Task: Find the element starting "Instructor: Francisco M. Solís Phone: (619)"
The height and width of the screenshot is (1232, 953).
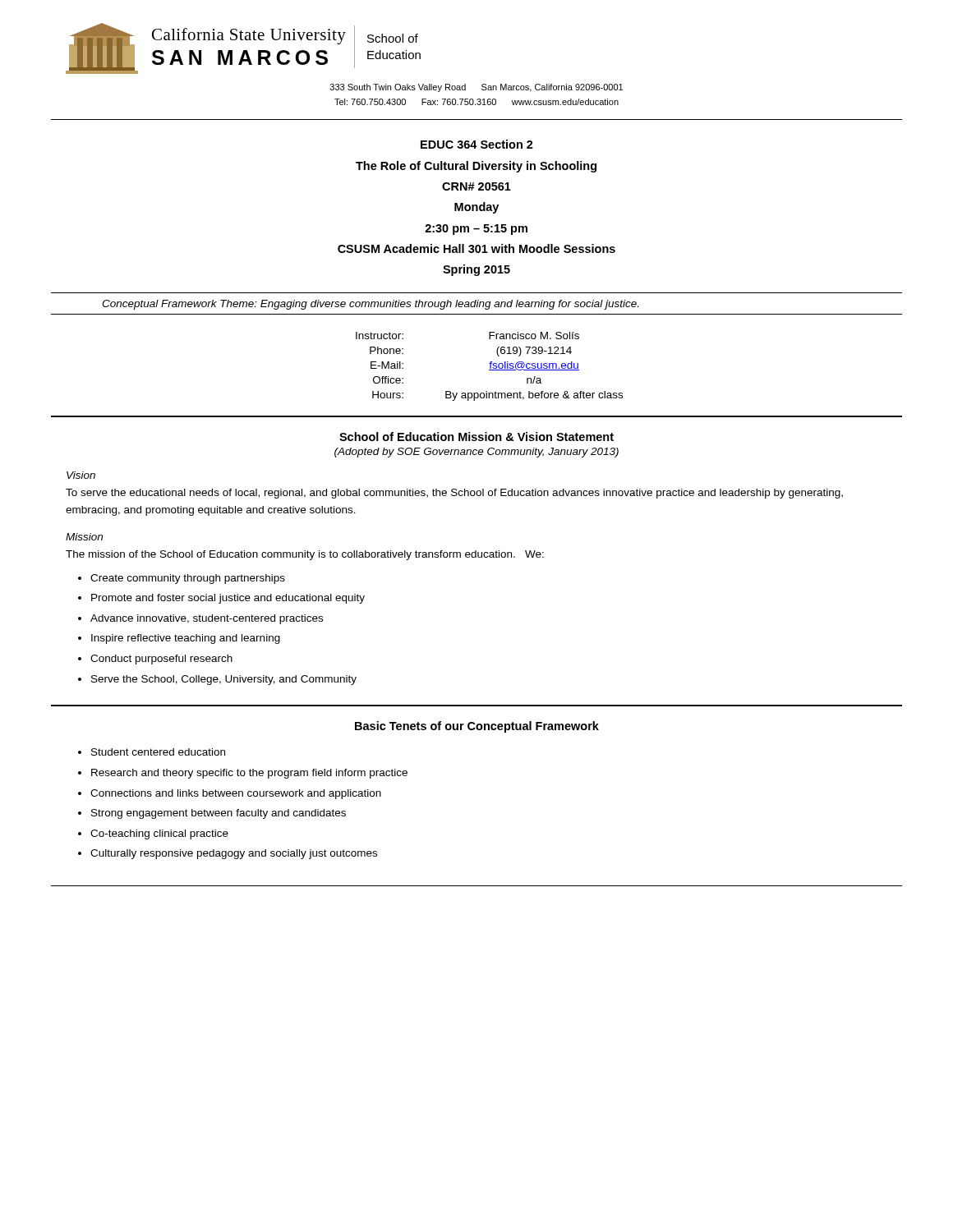Action: click(x=489, y=366)
